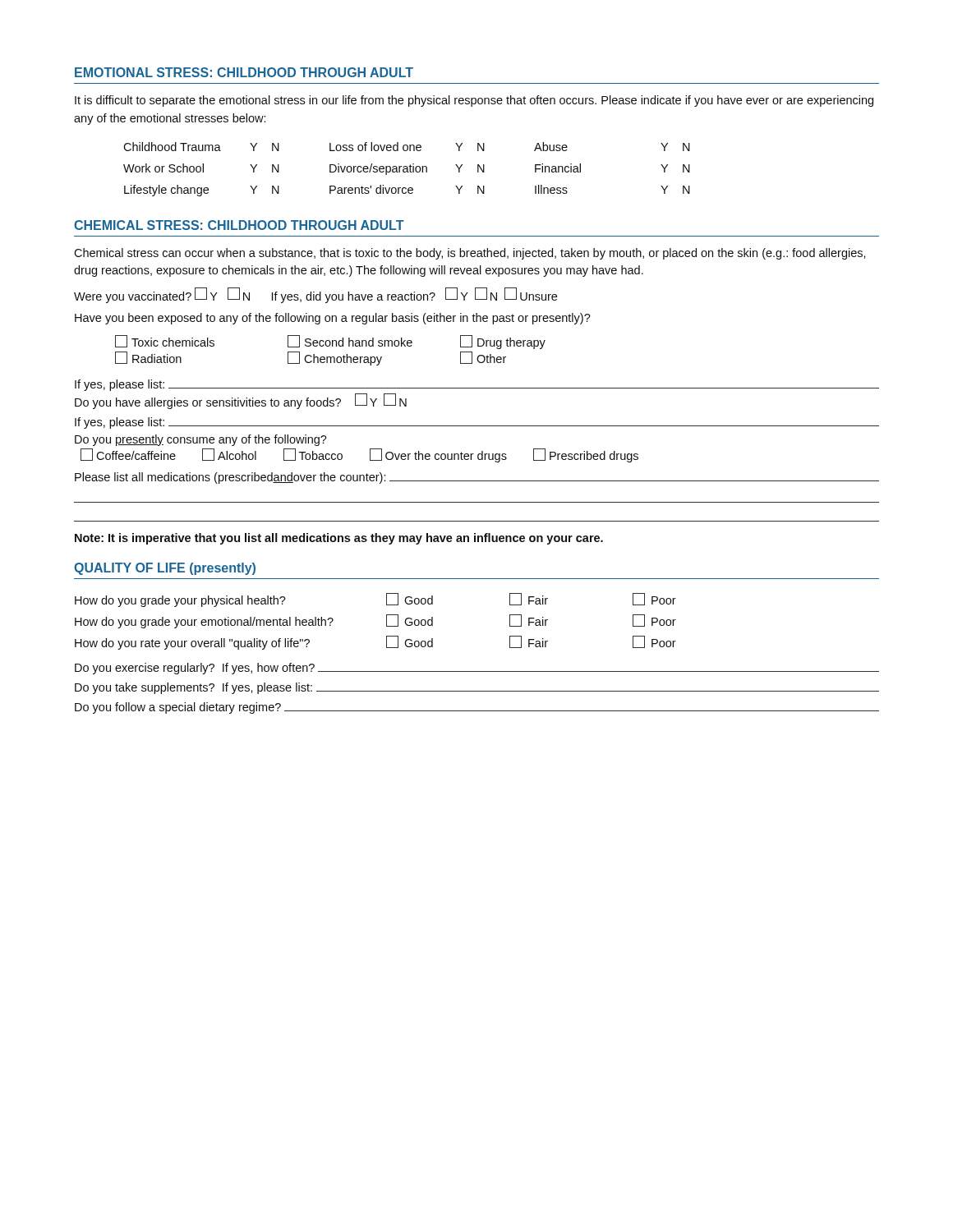Click the passage that begins "How do you rate your"
Viewport: 953px width, 1232px height.
[x=390, y=643]
